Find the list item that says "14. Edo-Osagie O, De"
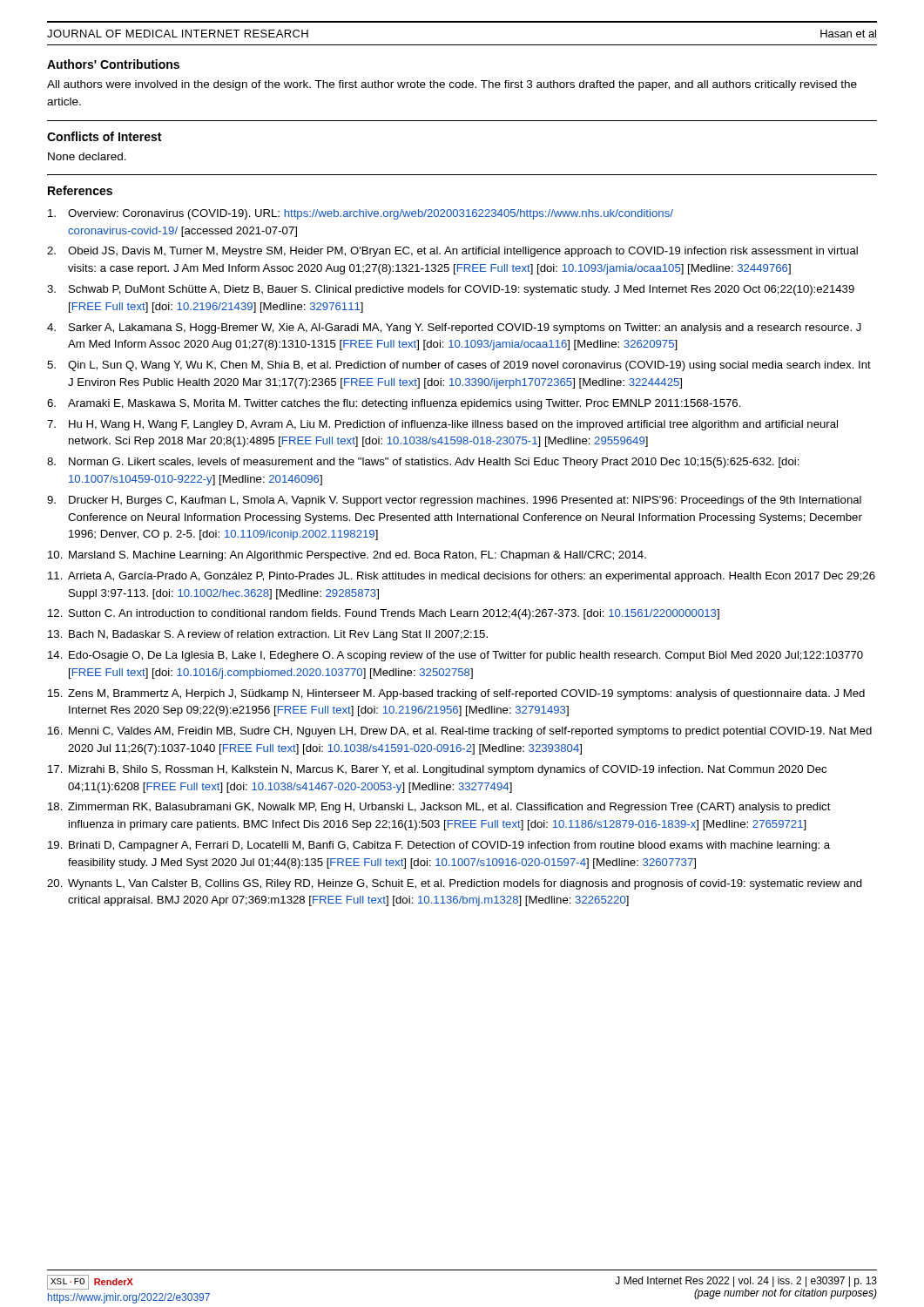 coord(462,664)
